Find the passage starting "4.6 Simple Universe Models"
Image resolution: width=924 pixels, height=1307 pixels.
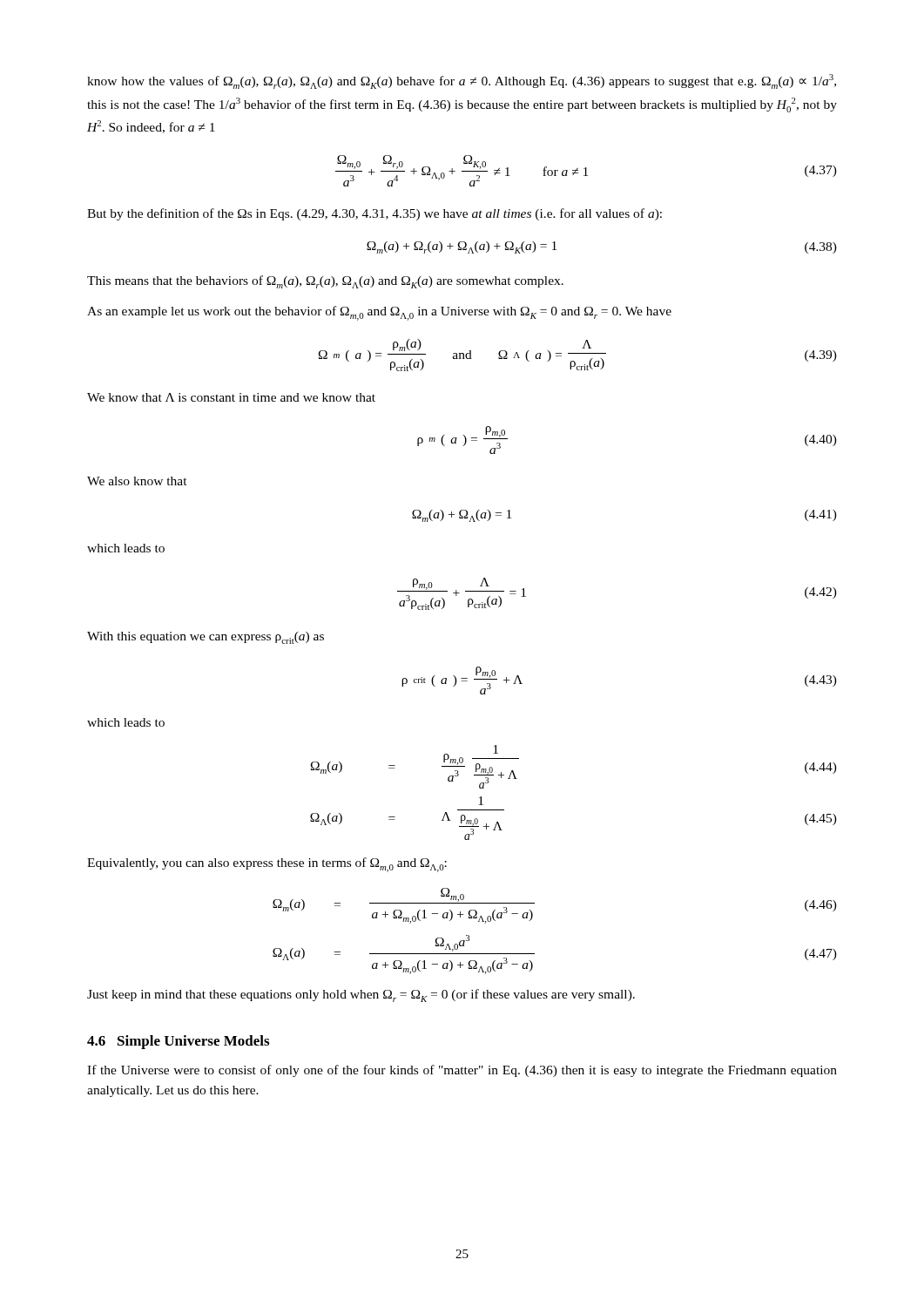(x=178, y=1041)
